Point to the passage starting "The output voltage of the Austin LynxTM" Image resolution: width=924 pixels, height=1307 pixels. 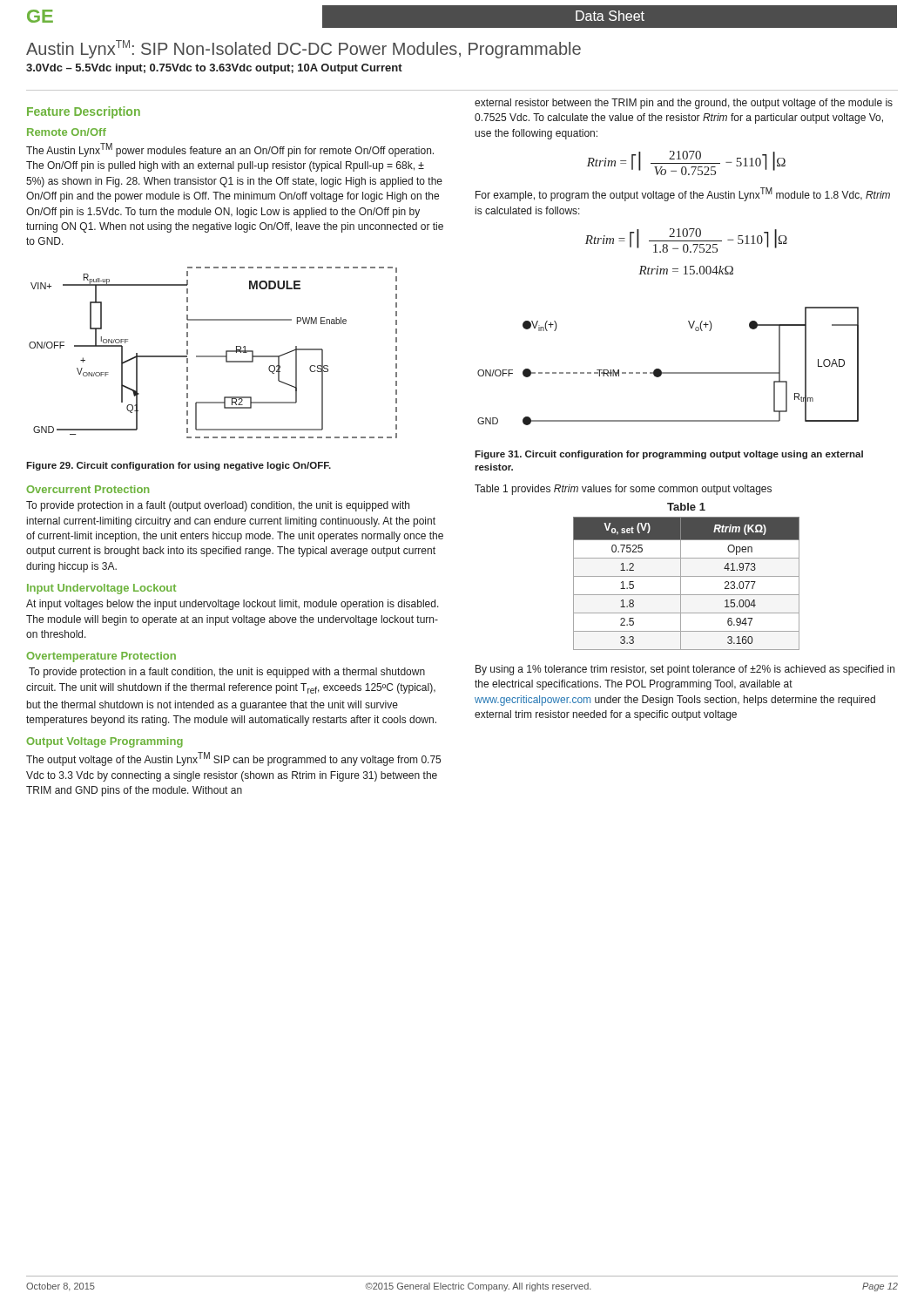tap(234, 774)
